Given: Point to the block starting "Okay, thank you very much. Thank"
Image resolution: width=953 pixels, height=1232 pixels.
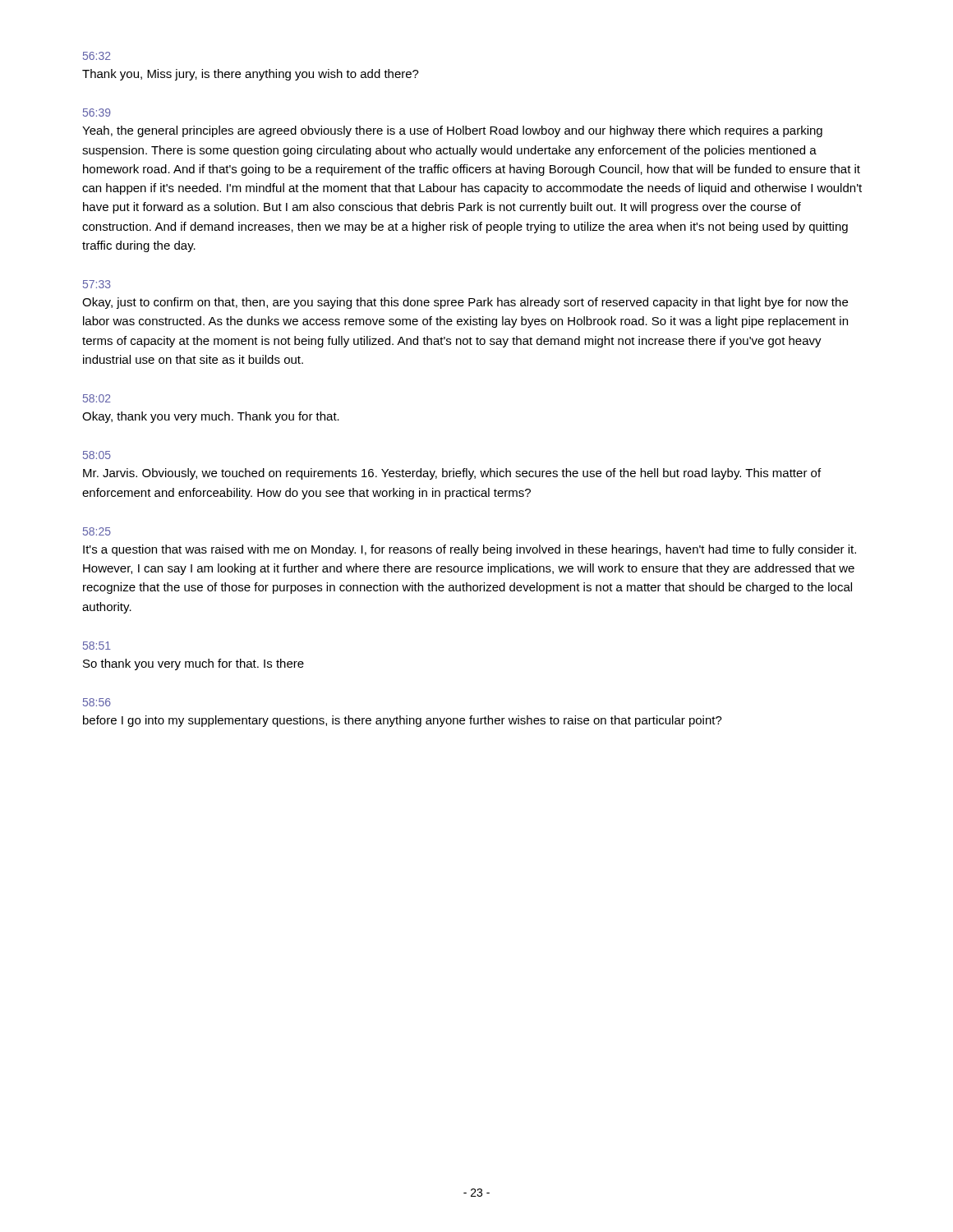Looking at the screenshot, I should pos(211,416).
